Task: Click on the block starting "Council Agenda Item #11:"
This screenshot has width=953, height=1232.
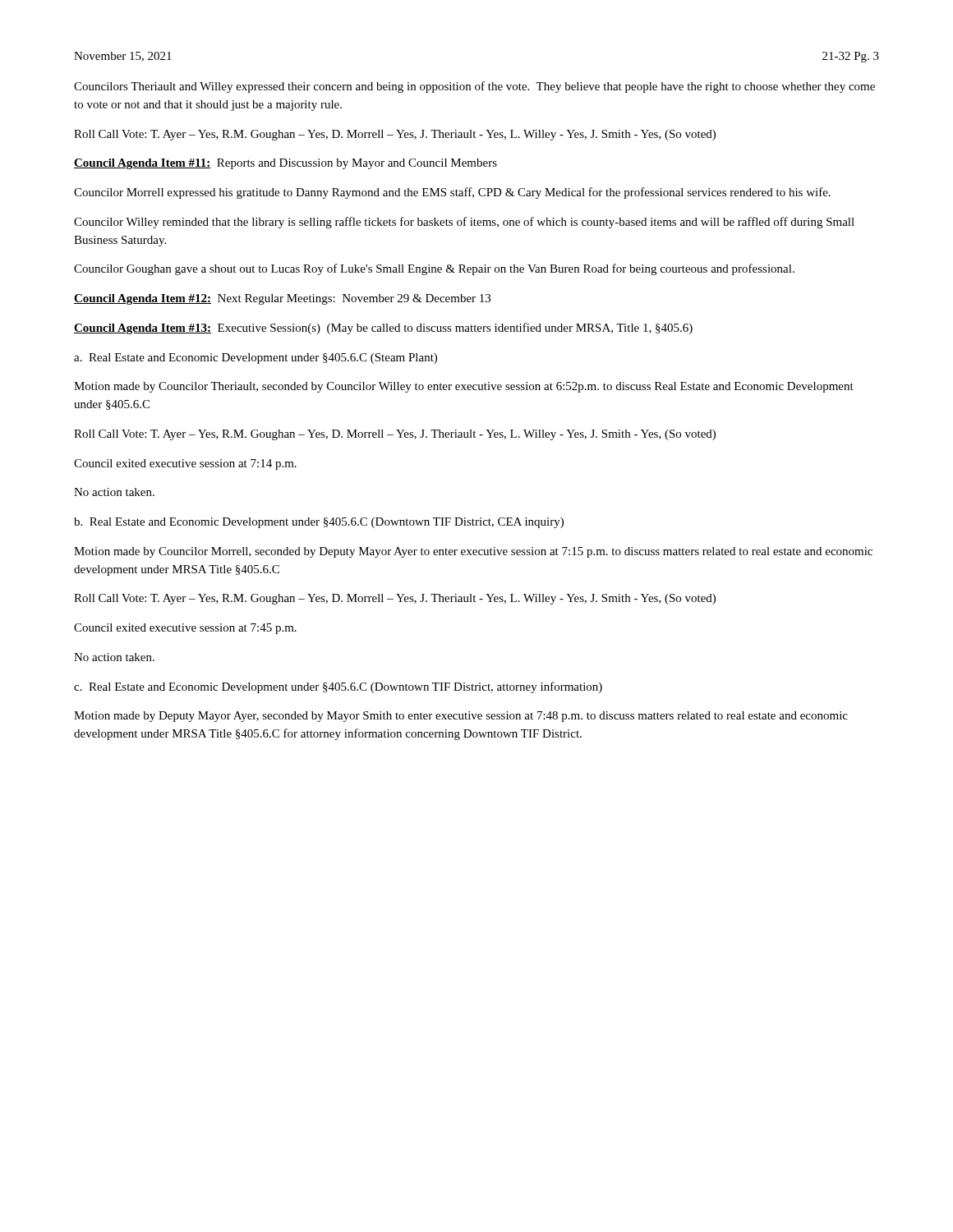Action: (285, 163)
